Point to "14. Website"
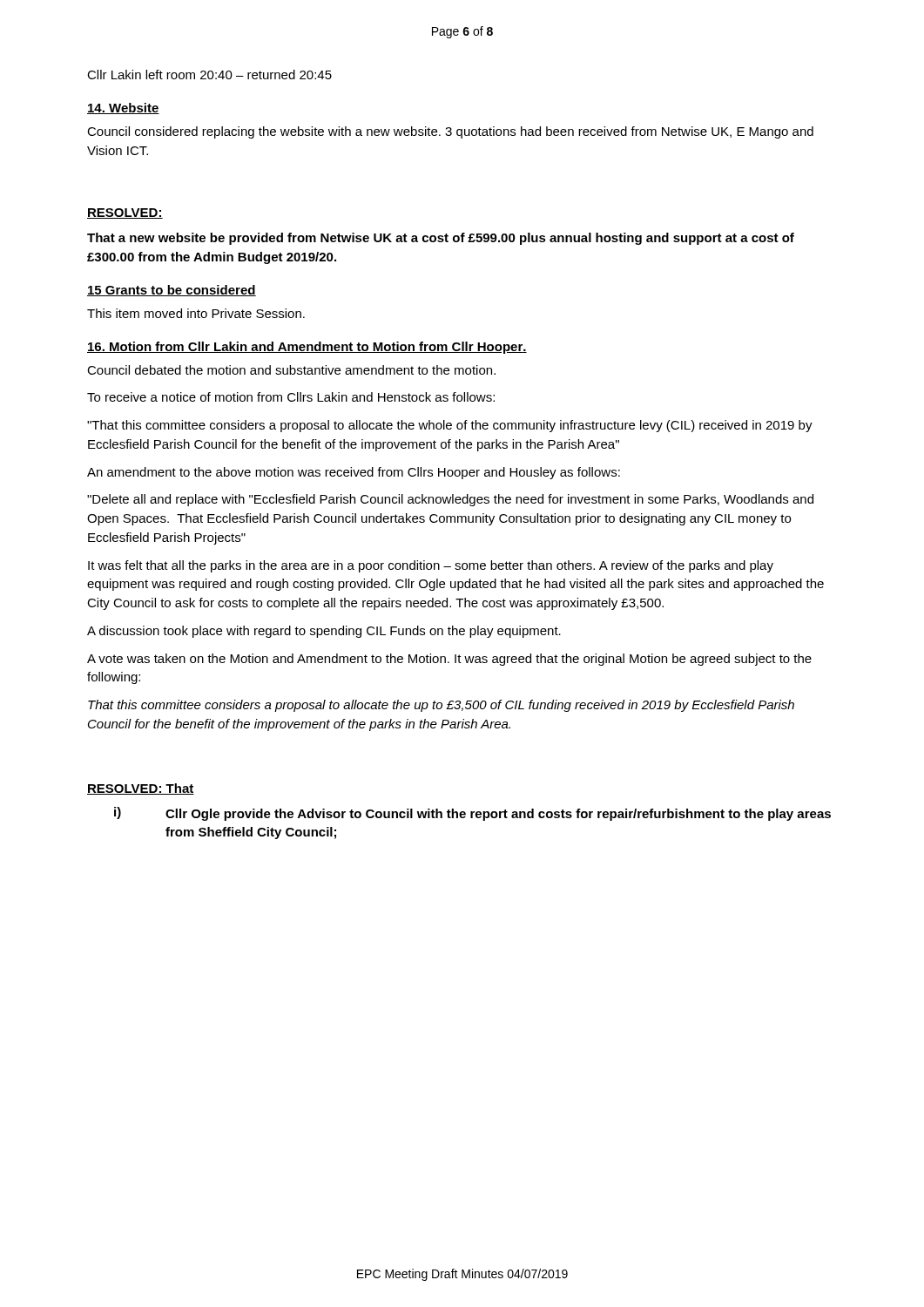This screenshot has height=1307, width=924. [x=123, y=107]
